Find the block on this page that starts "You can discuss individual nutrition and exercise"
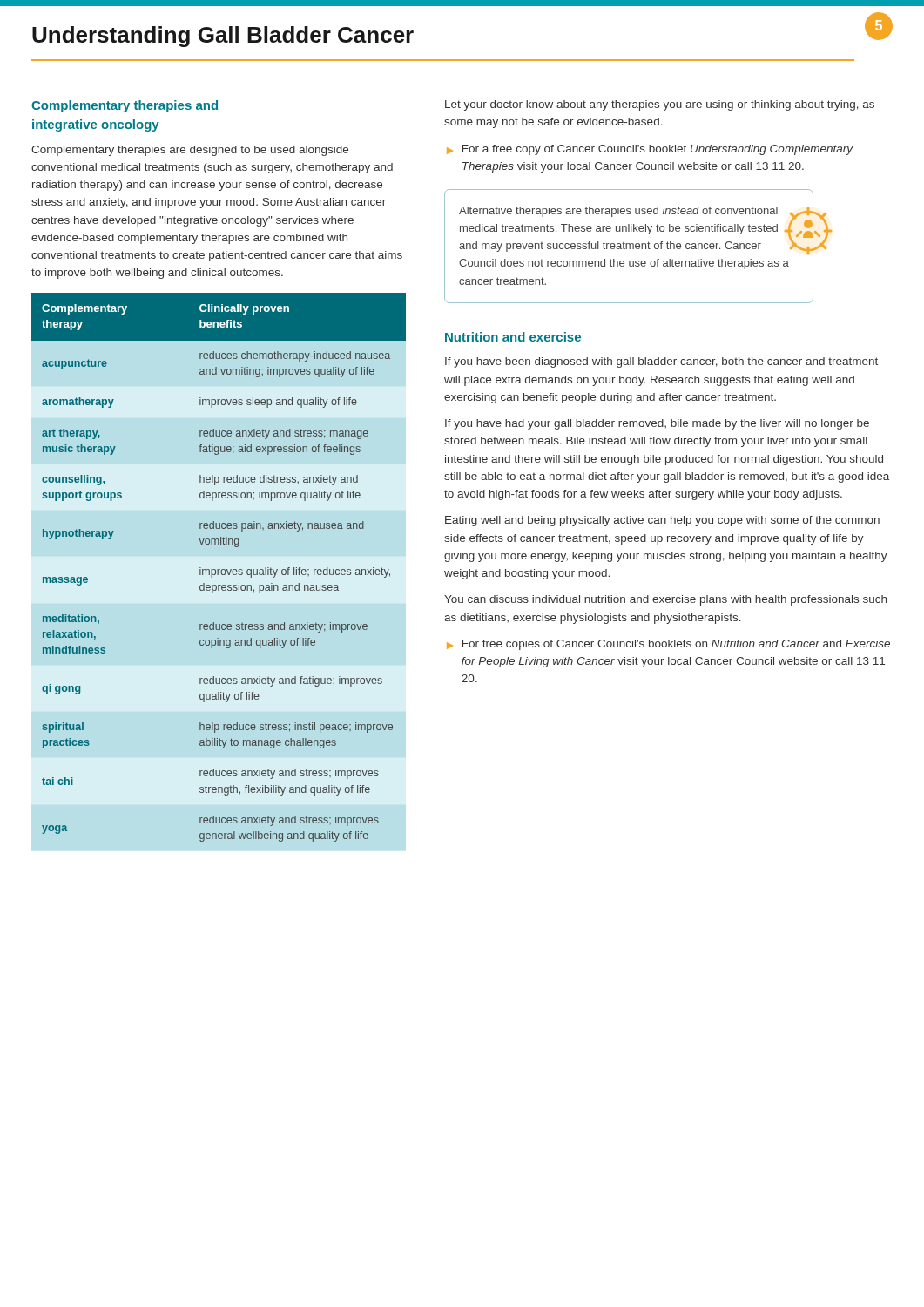Image resolution: width=924 pixels, height=1307 pixels. coord(666,608)
